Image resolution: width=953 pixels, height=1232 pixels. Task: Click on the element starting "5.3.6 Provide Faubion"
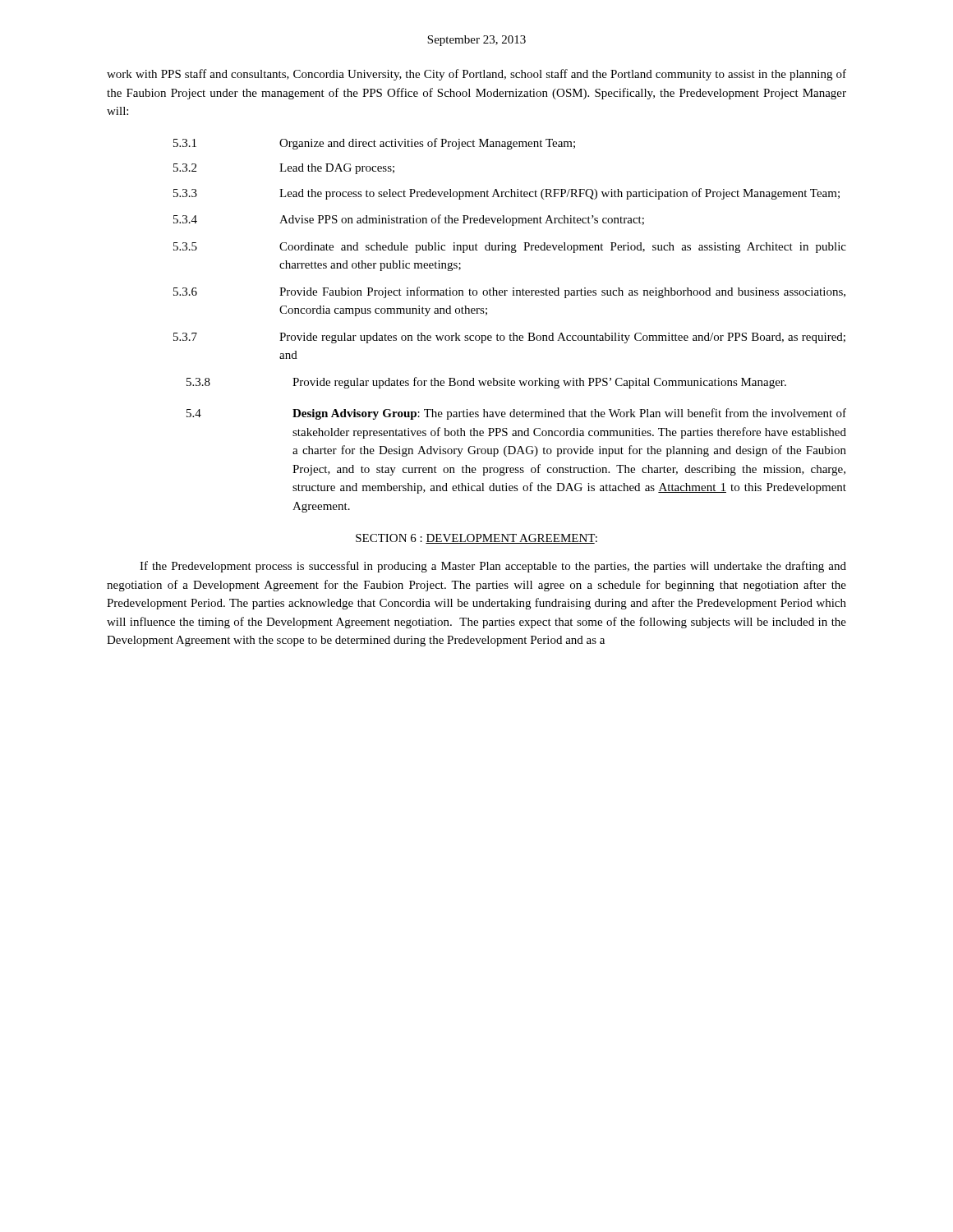(476, 301)
